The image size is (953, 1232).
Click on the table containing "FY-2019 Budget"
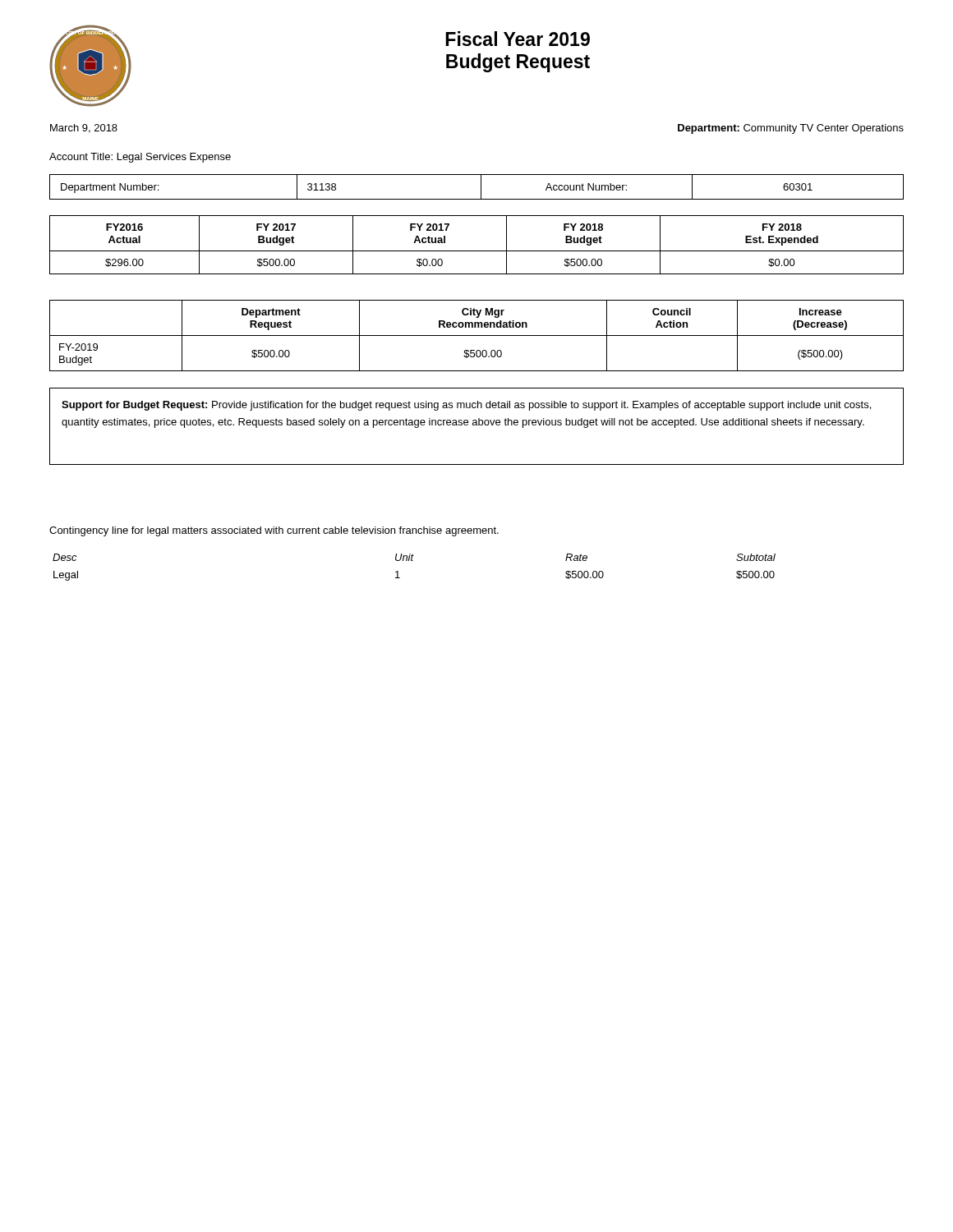[476, 335]
